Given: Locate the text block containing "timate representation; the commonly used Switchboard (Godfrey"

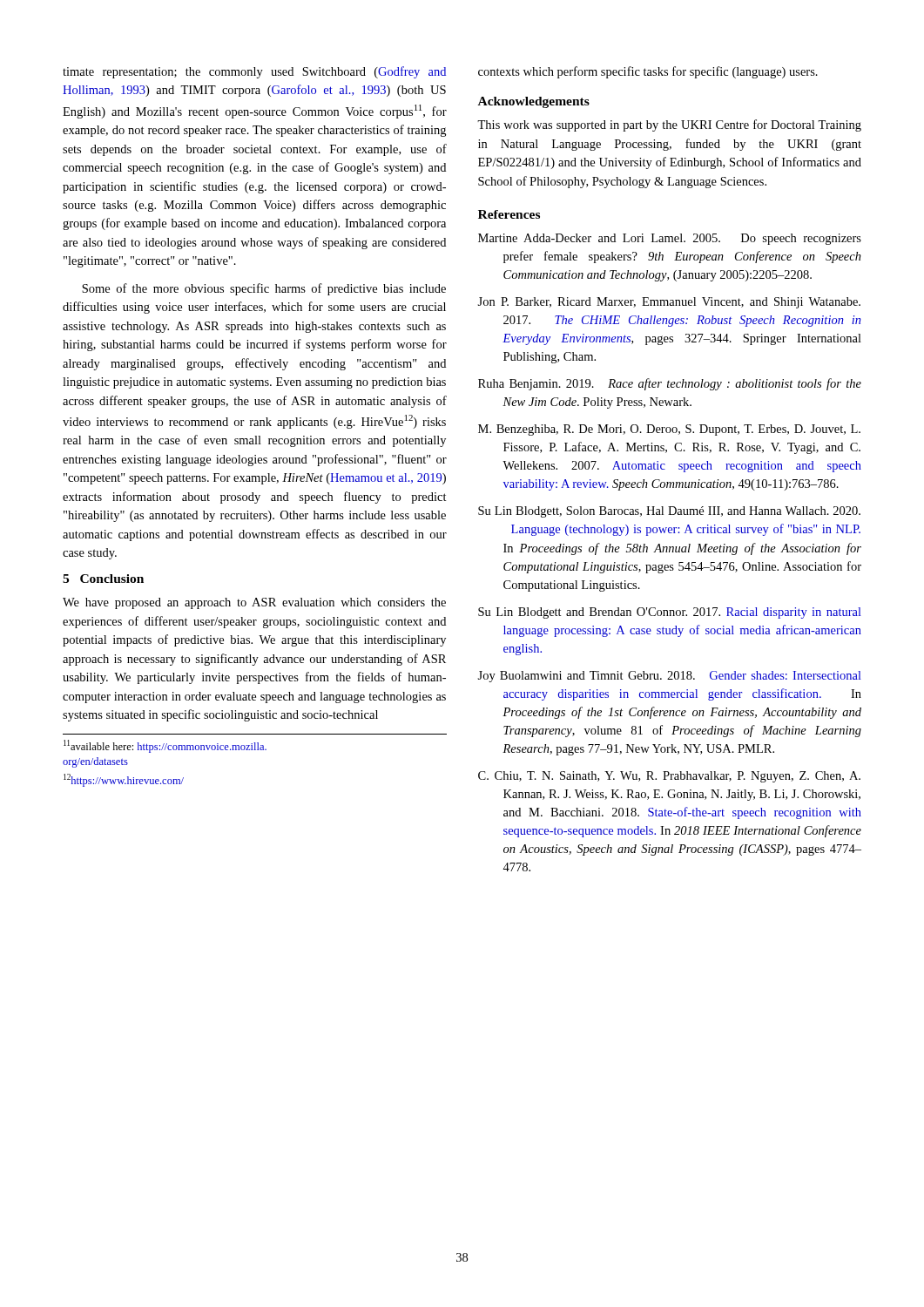Looking at the screenshot, I should click(255, 167).
